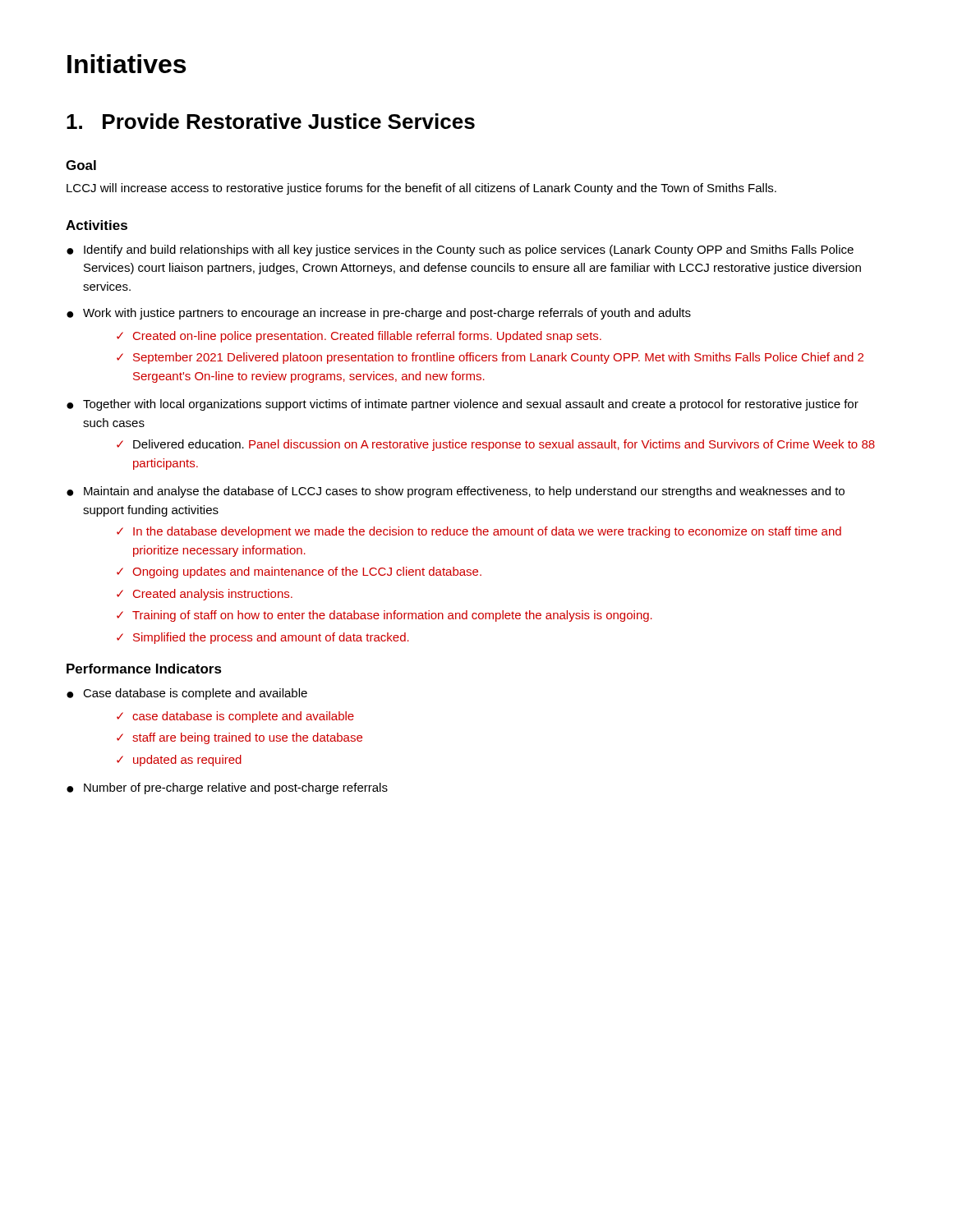Click the passage that begins "✓ Delivered education."
The width and height of the screenshot is (953, 1232).
pos(501,454)
